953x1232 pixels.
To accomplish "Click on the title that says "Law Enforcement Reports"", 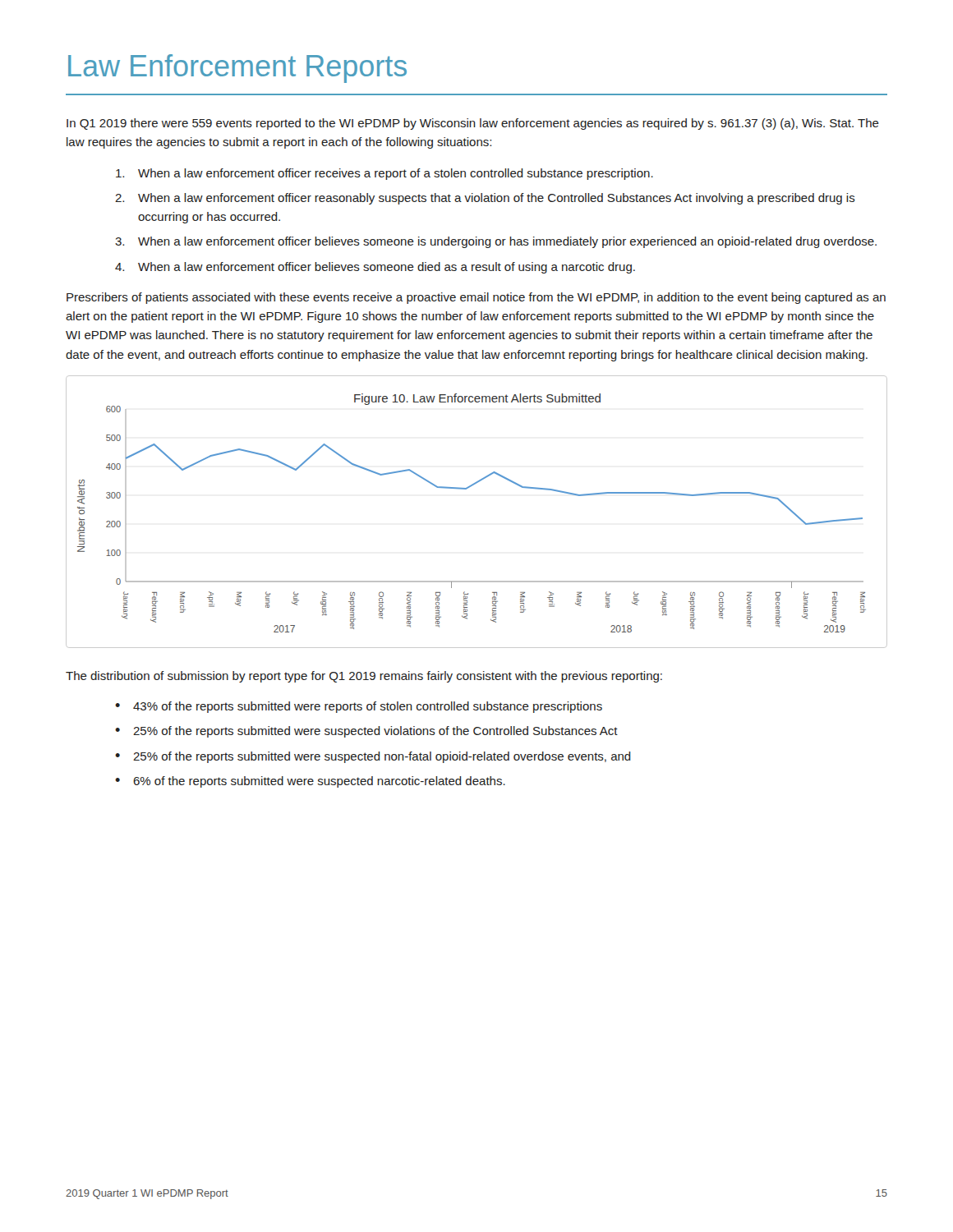I will click(237, 69).
